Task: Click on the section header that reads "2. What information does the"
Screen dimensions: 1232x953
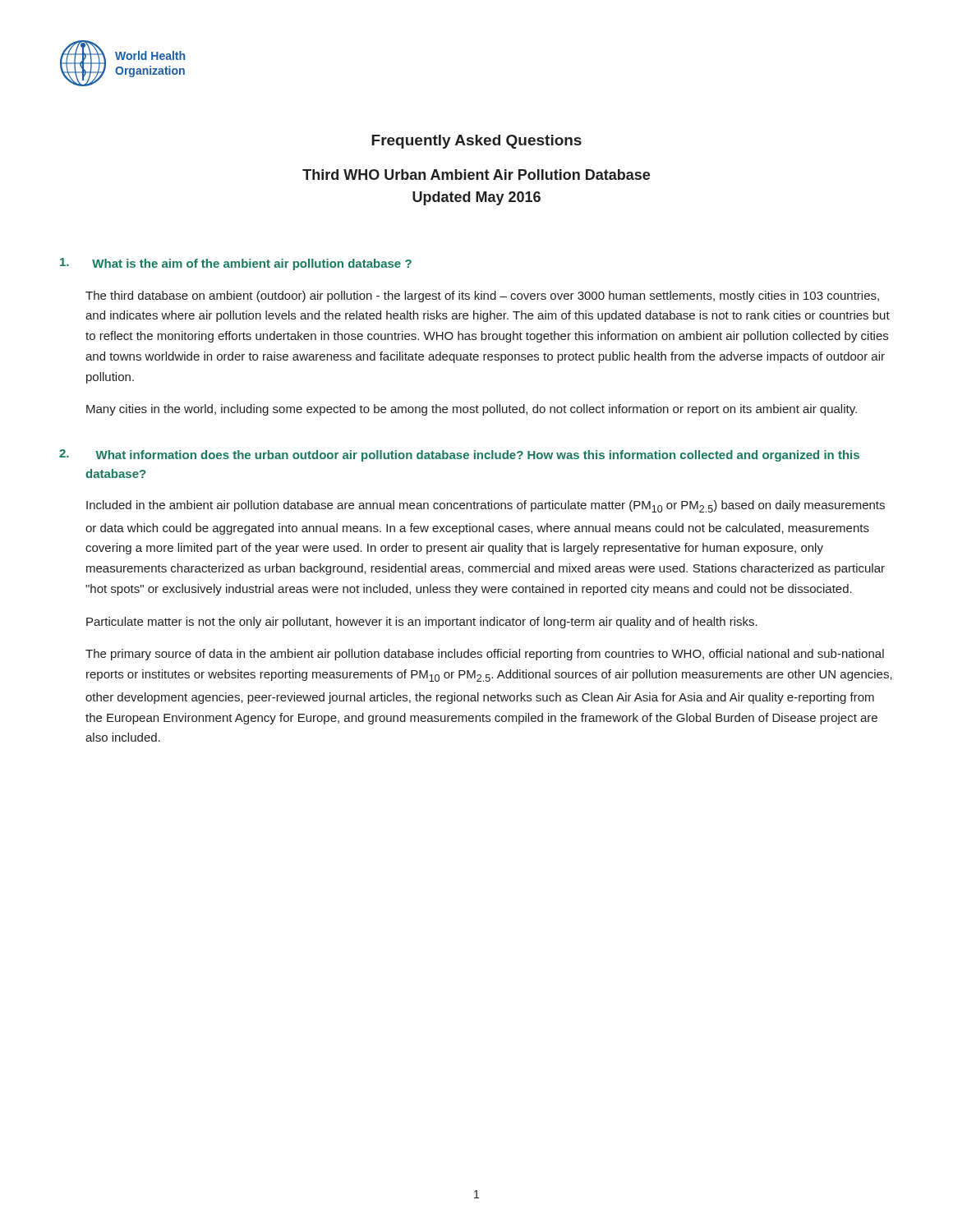Action: [x=476, y=464]
